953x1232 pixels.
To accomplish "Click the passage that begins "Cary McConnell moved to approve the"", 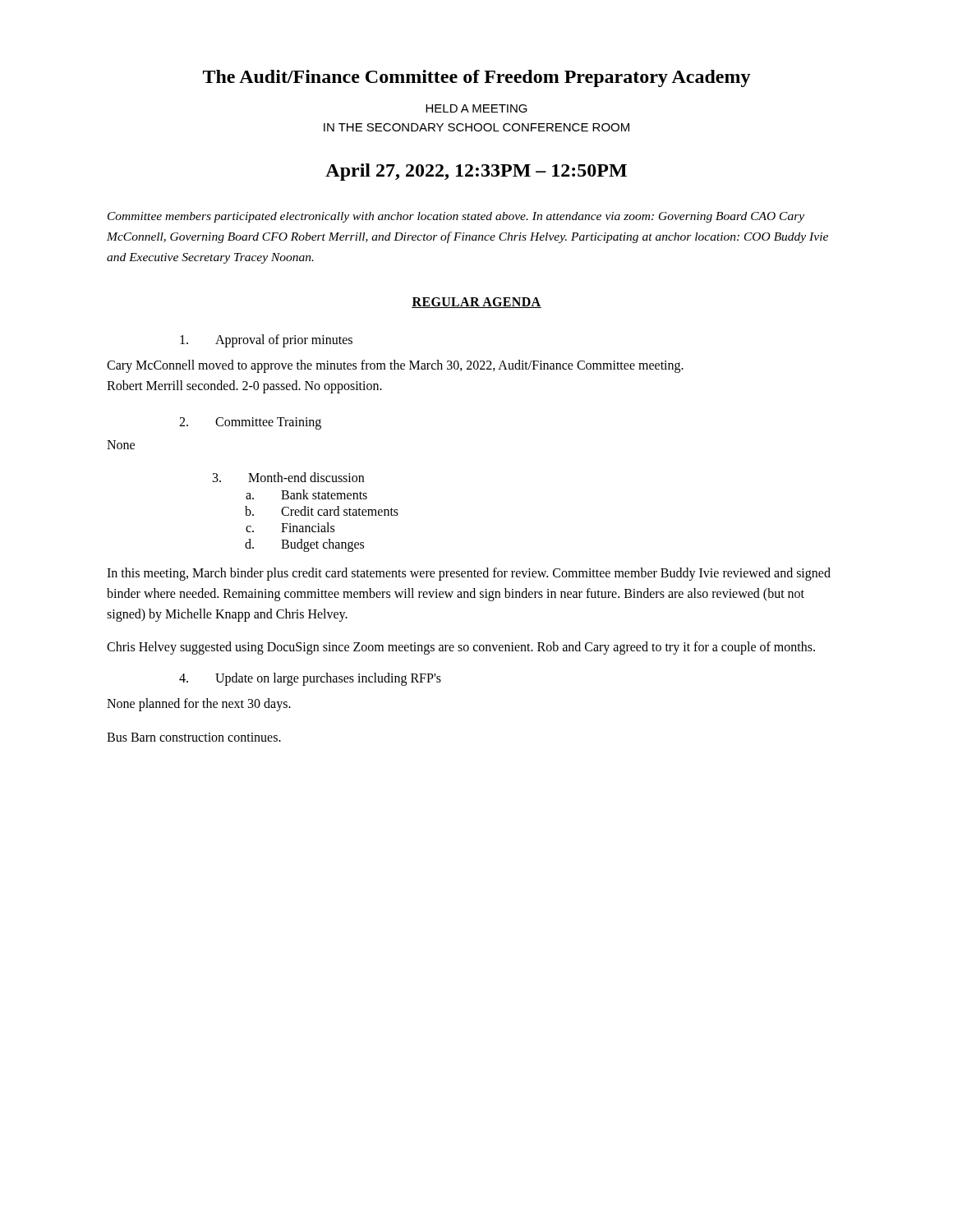I will (x=395, y=376).
